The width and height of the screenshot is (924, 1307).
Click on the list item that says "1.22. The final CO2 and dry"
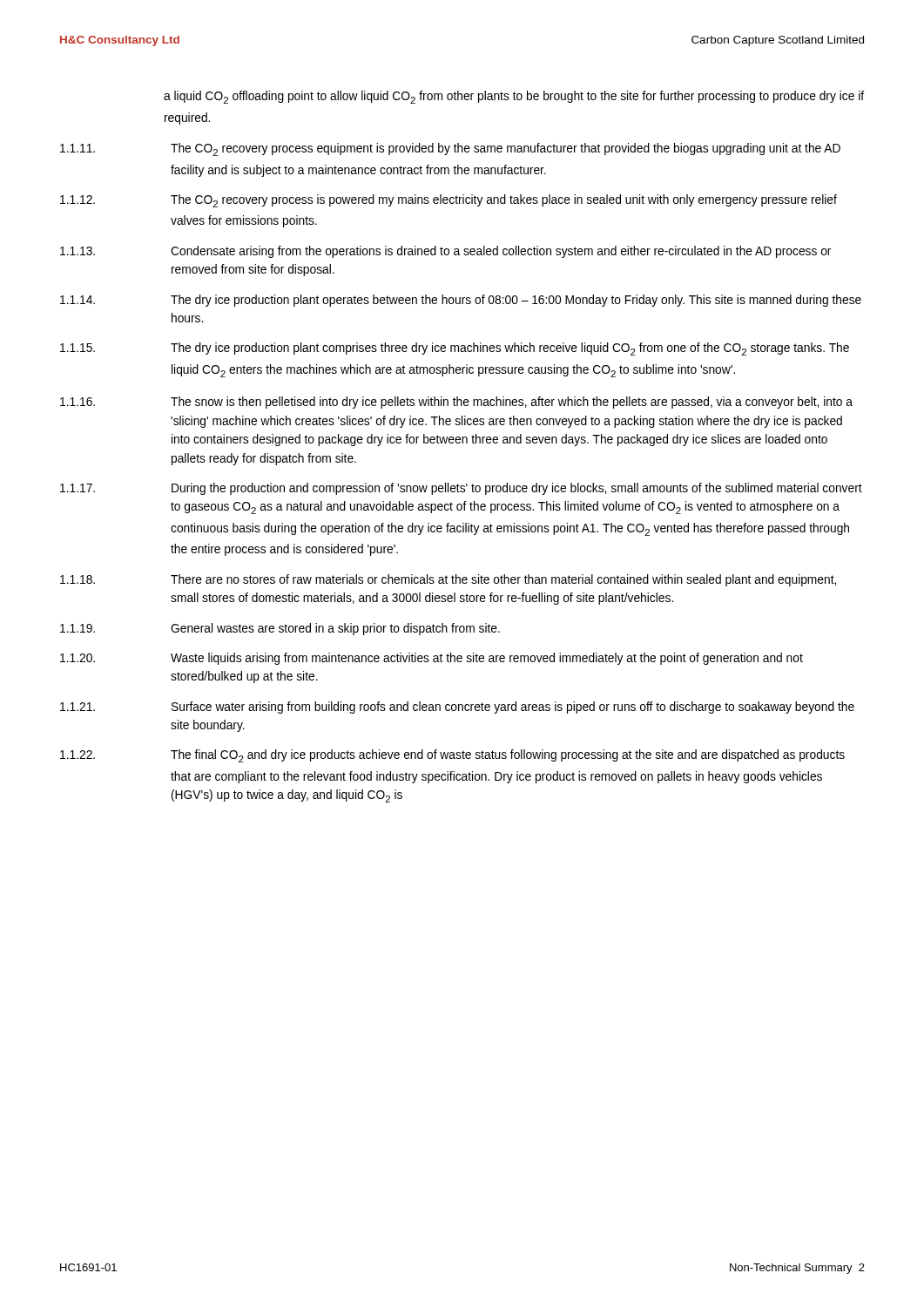462,777
